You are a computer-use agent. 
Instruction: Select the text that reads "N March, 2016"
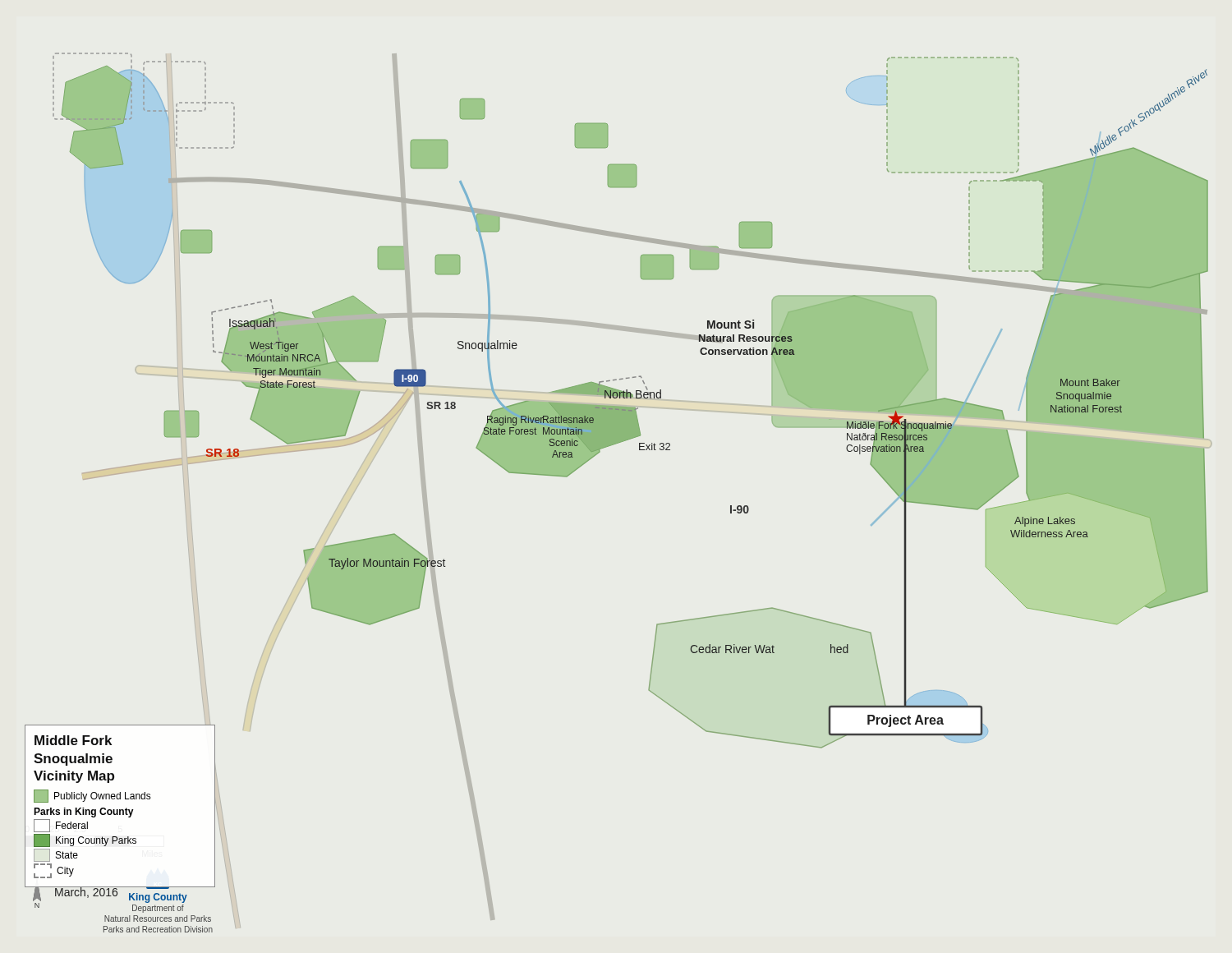[x=71, y=892]
